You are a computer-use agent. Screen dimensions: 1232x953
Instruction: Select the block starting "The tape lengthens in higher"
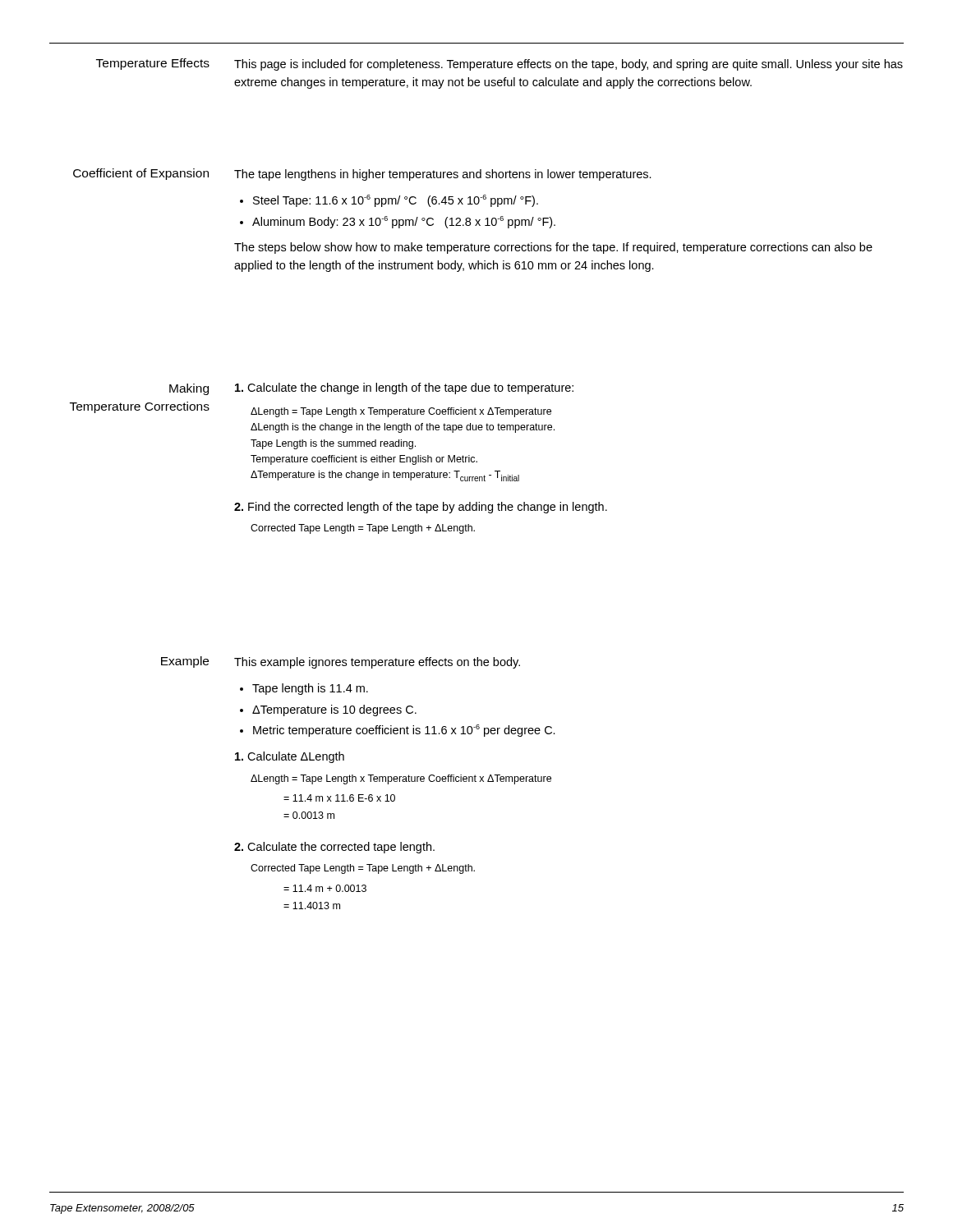[x=443, y=174]
